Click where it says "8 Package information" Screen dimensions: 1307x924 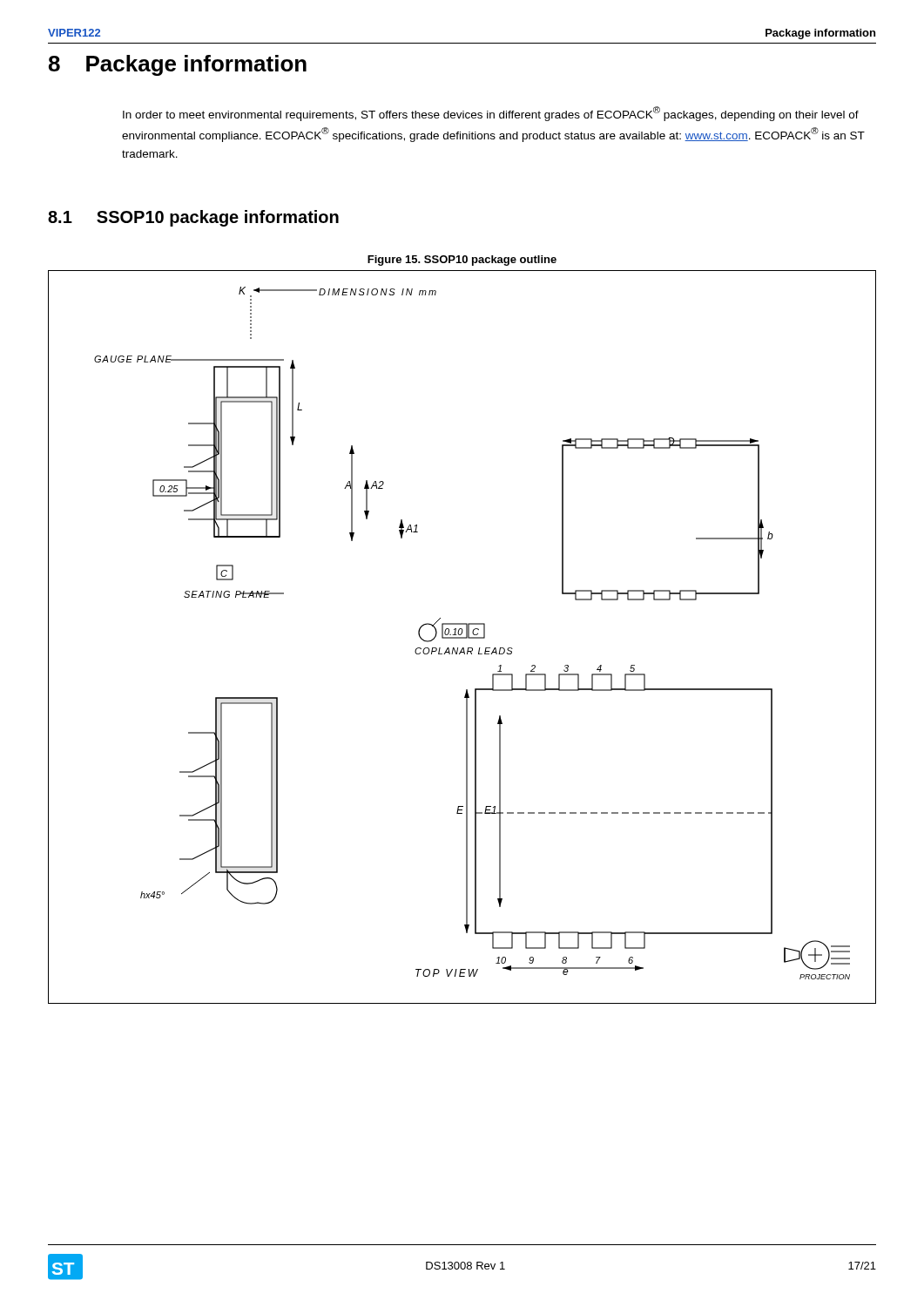[x=178, y=64]
